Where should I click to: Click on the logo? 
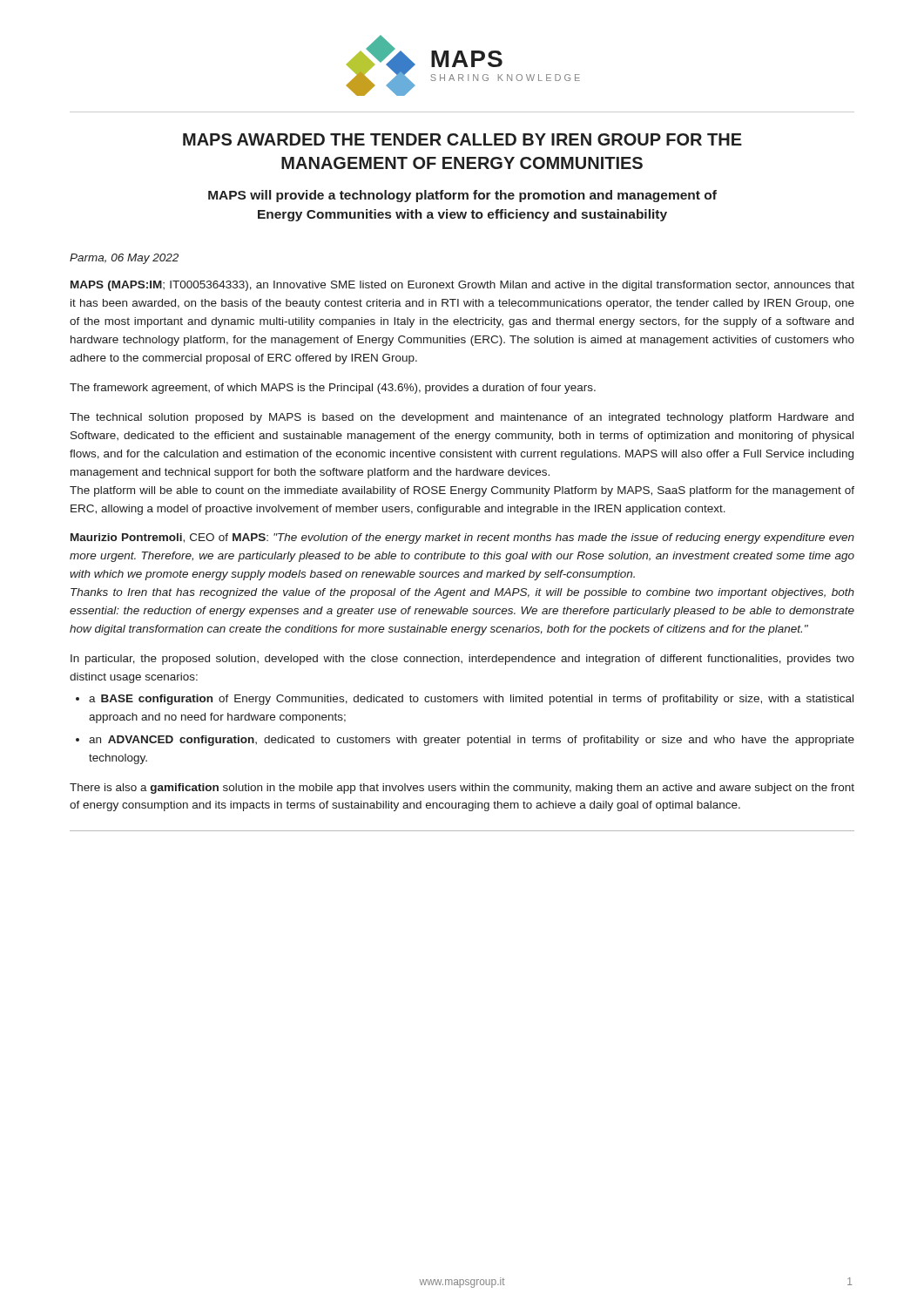point(462,48)
